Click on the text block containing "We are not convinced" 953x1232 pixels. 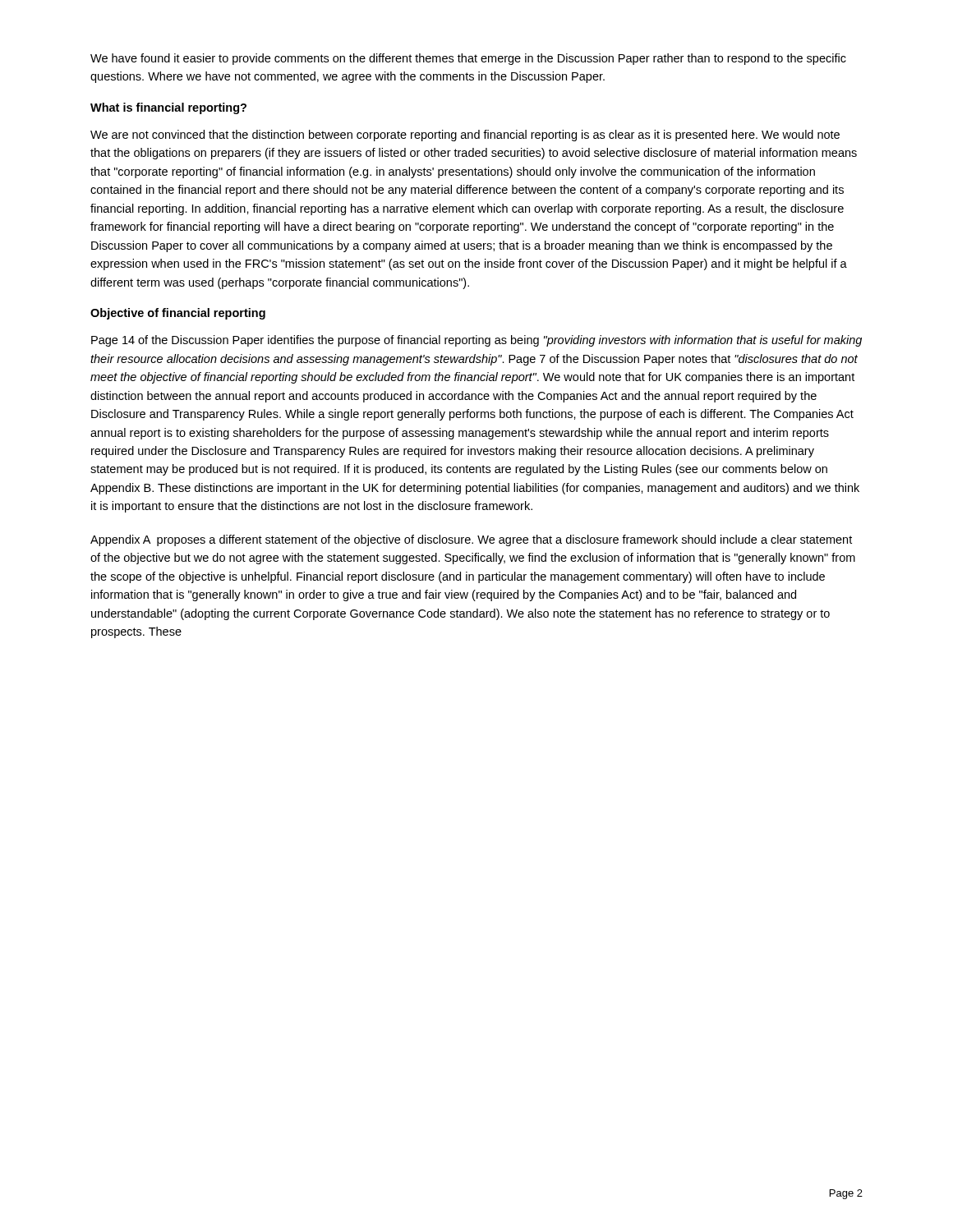[x=474, y=209]
